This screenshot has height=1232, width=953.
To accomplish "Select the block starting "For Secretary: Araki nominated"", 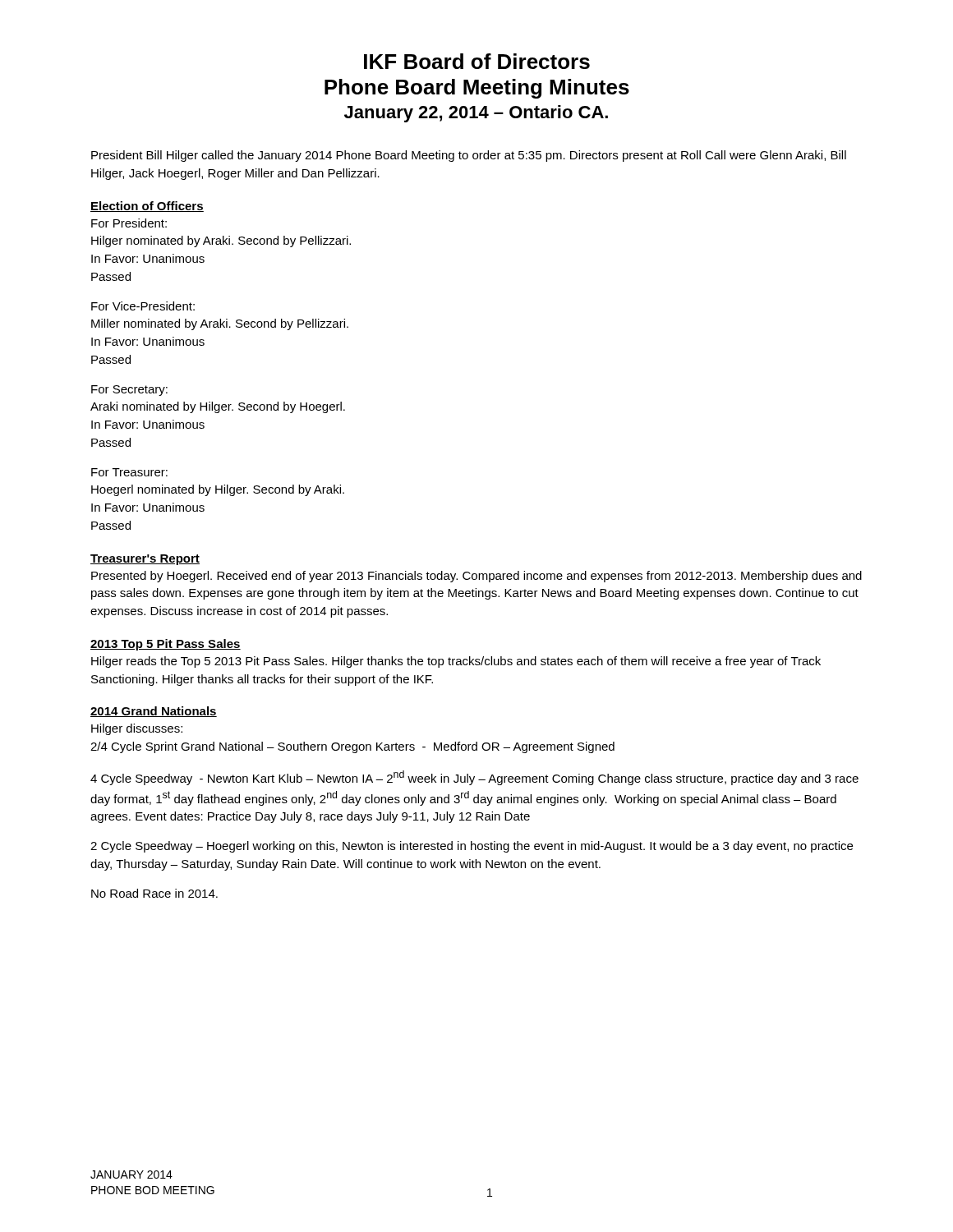I will click(x=129, y=391).
